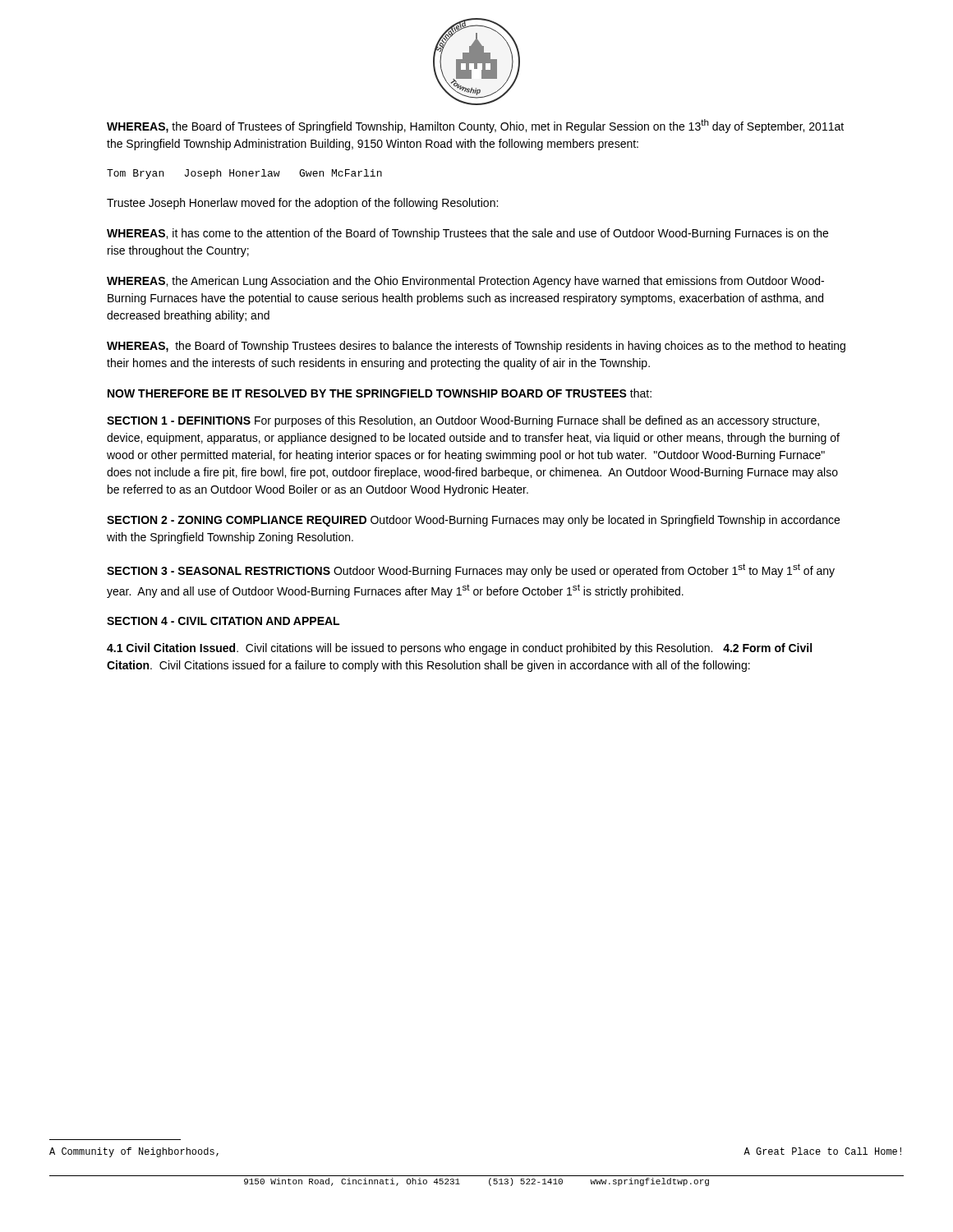Image resolution: width=953 pixels, height=1232 pixels.
Task: Locate the logo
Action: 476,63
